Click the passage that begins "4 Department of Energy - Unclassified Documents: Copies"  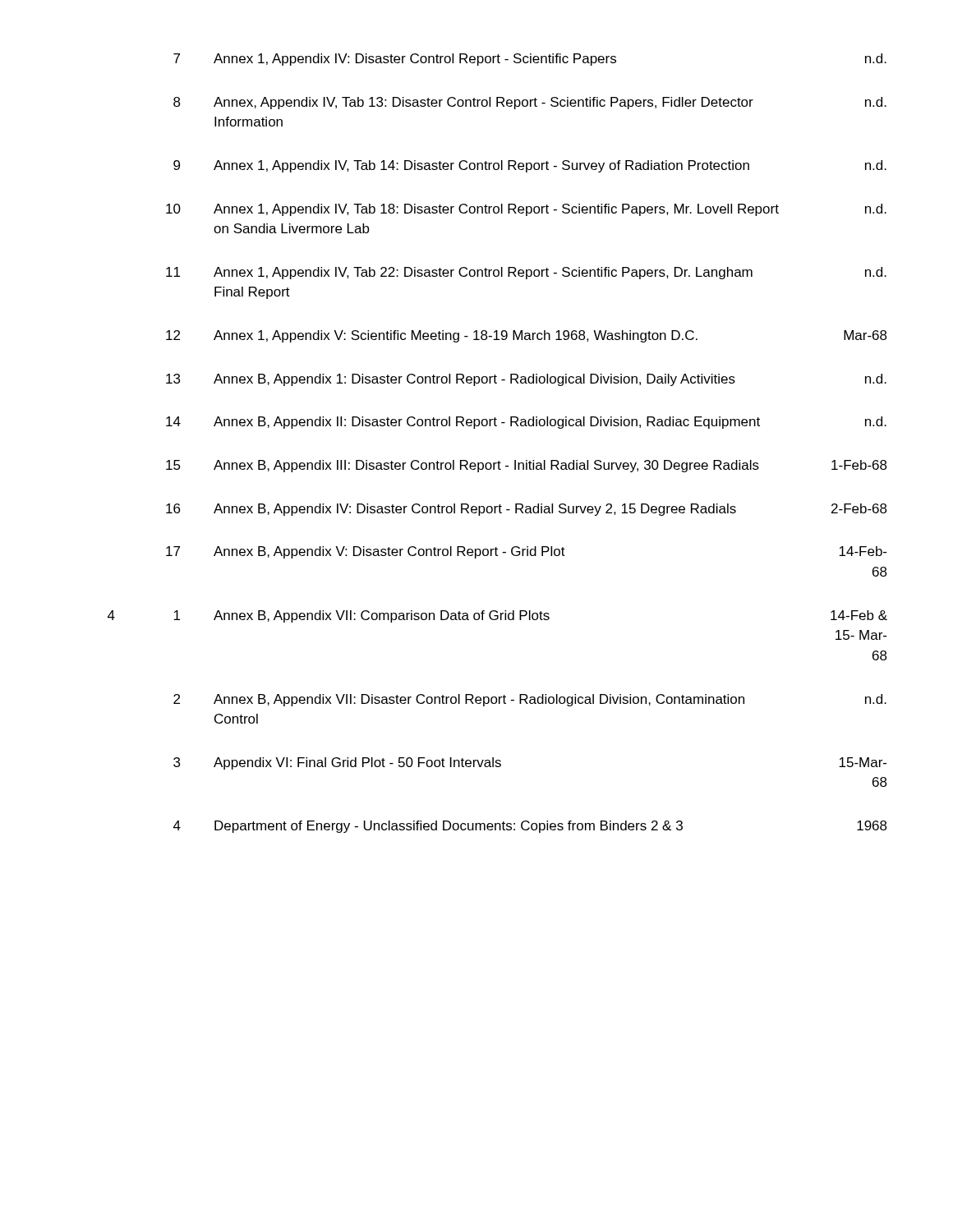pos(476,827)
